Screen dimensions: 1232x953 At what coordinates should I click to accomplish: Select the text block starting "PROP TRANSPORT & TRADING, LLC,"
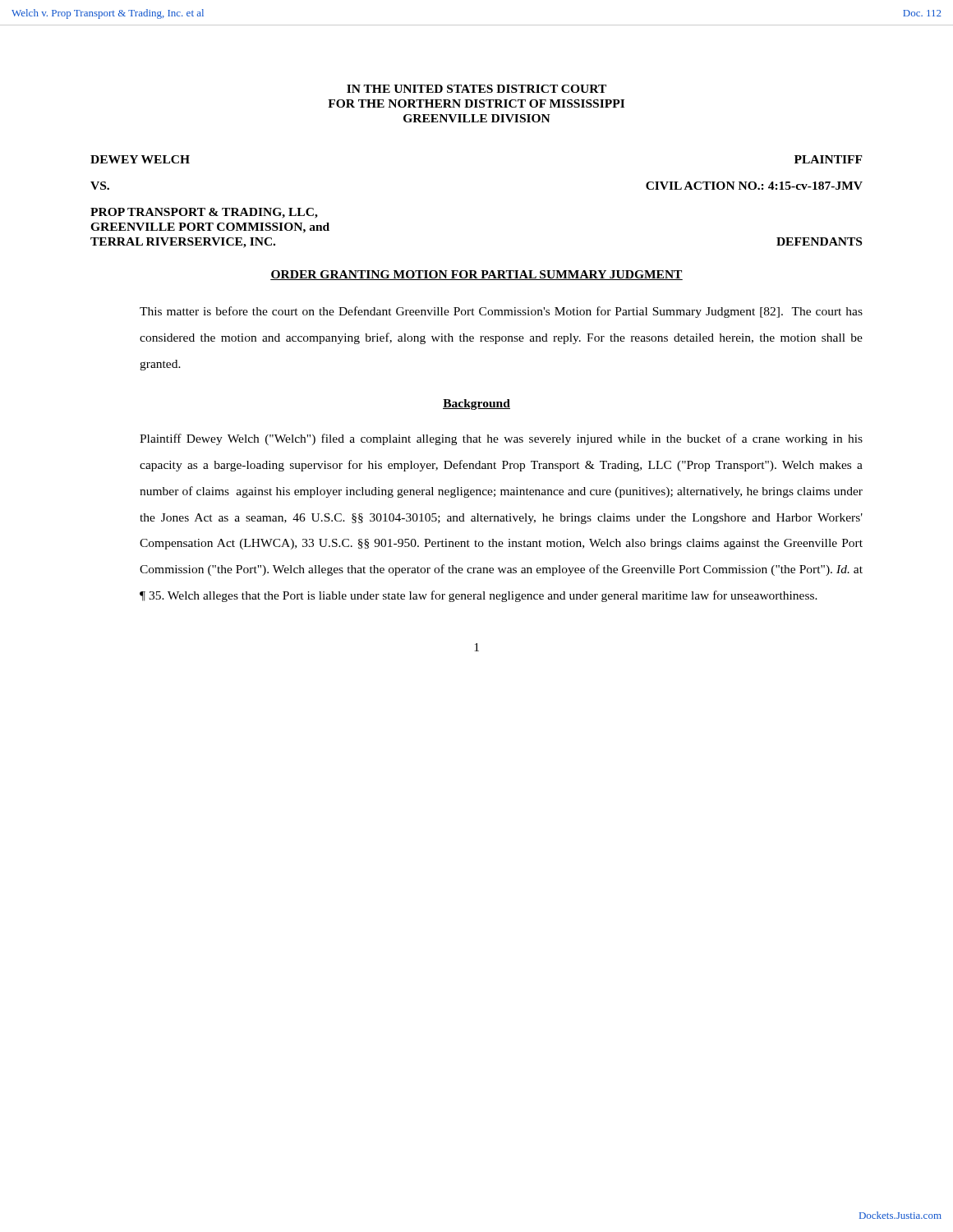204,213
